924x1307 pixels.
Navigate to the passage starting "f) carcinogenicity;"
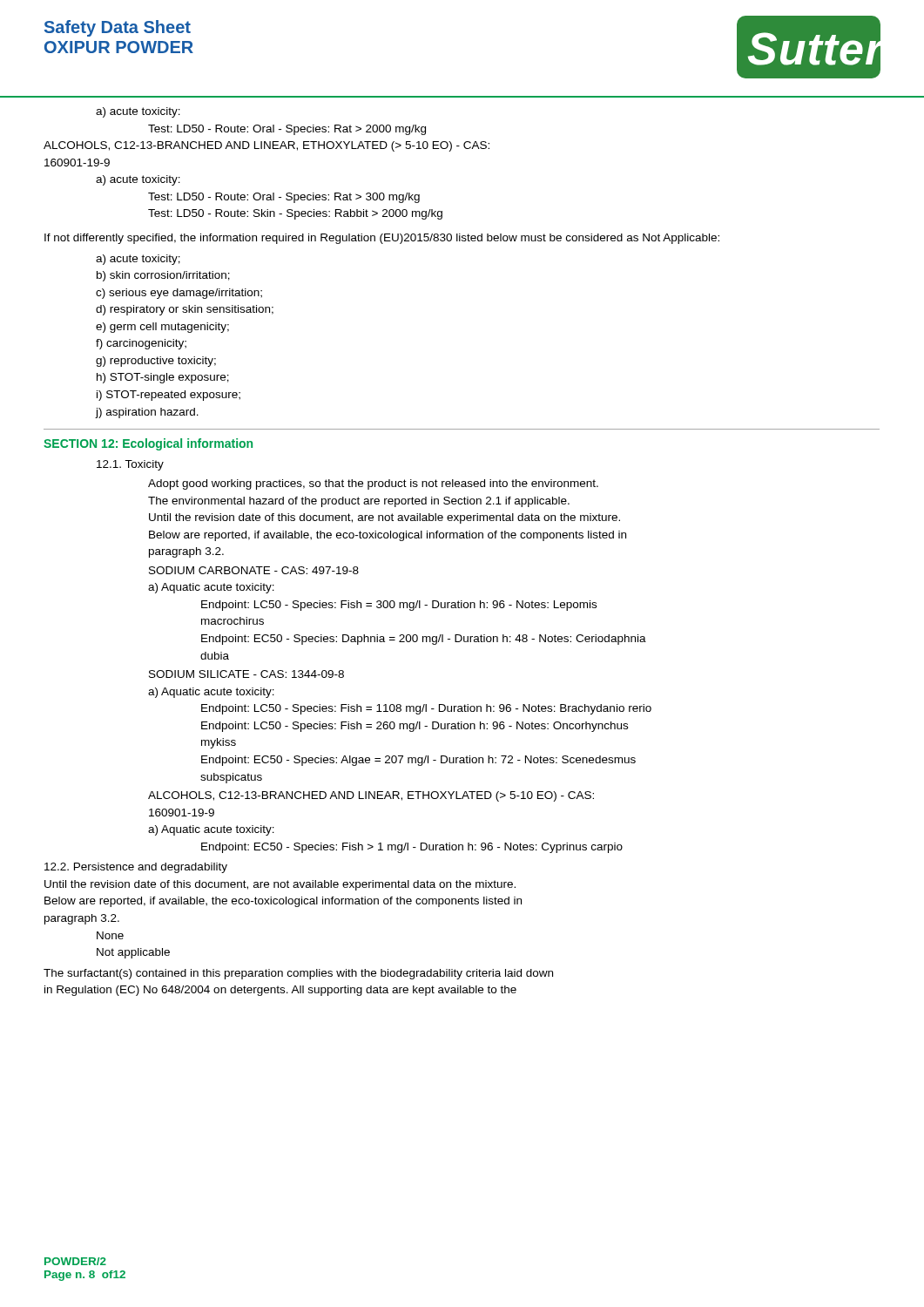pyautogui.click(x=142, y=343)
